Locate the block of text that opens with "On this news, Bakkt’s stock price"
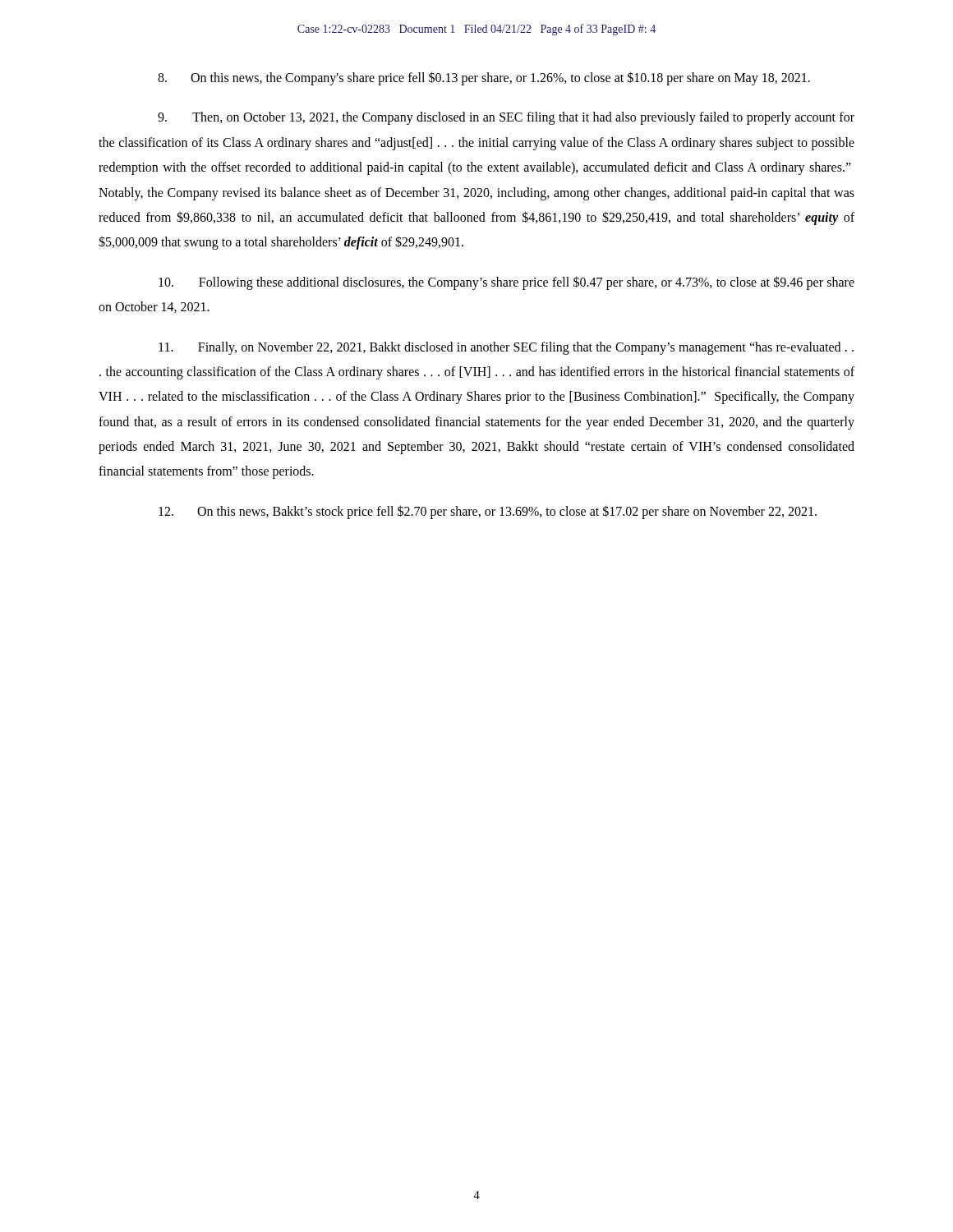Screen dimensions: 1232x953 click(x=488, y=511)
